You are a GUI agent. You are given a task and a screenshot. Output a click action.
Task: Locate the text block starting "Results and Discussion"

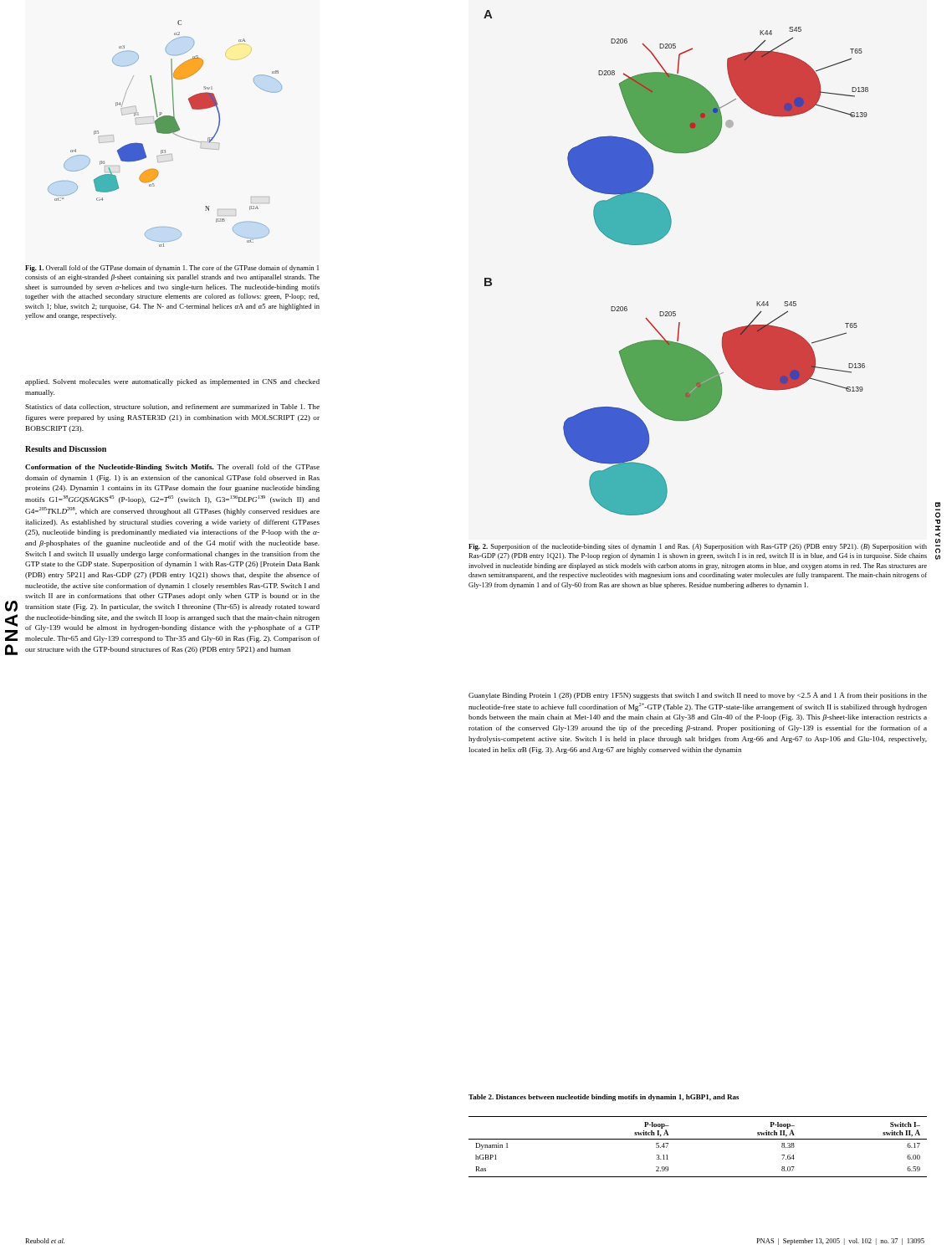coord(66,449)
